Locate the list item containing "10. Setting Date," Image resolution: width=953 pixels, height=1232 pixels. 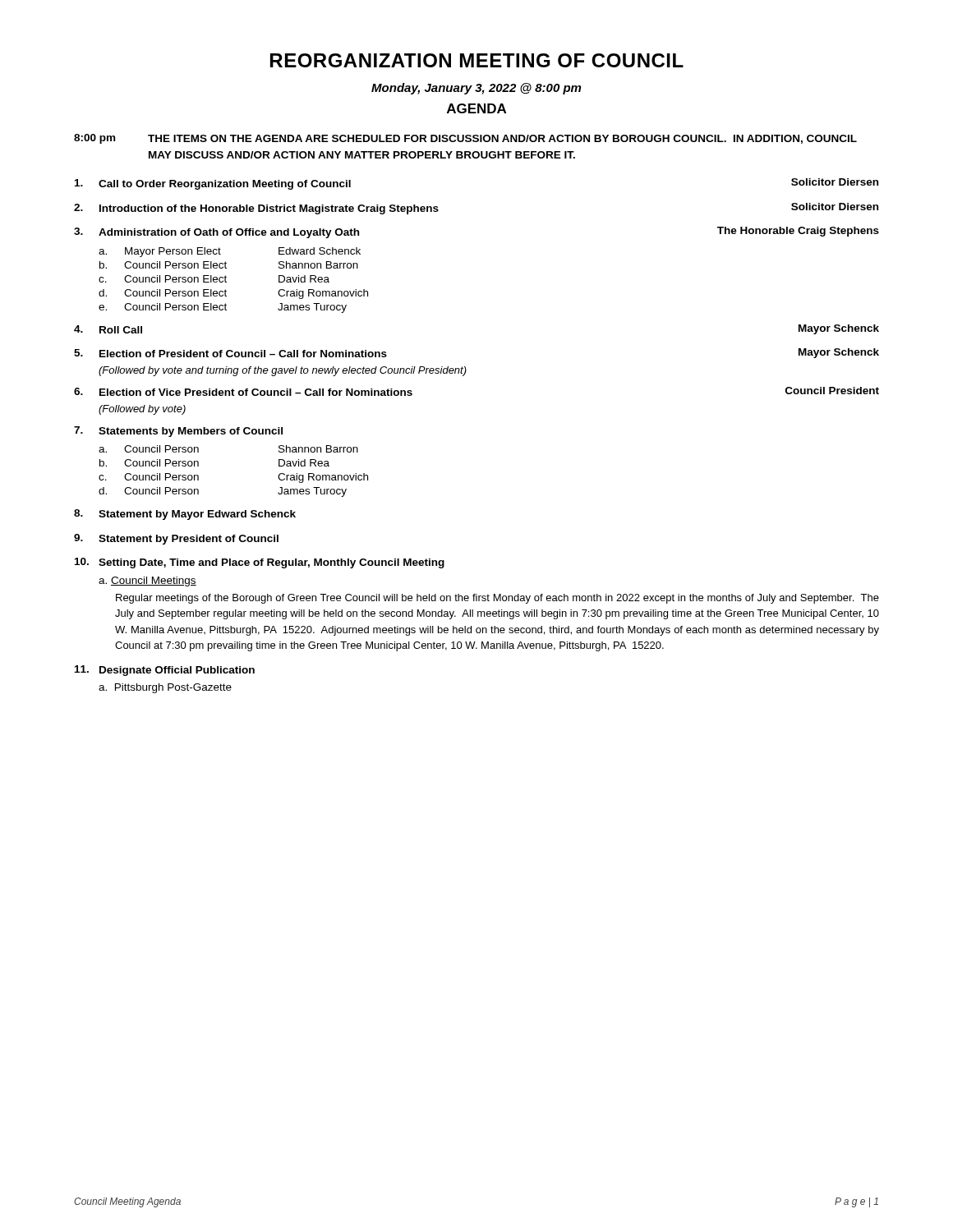[476, 604]
